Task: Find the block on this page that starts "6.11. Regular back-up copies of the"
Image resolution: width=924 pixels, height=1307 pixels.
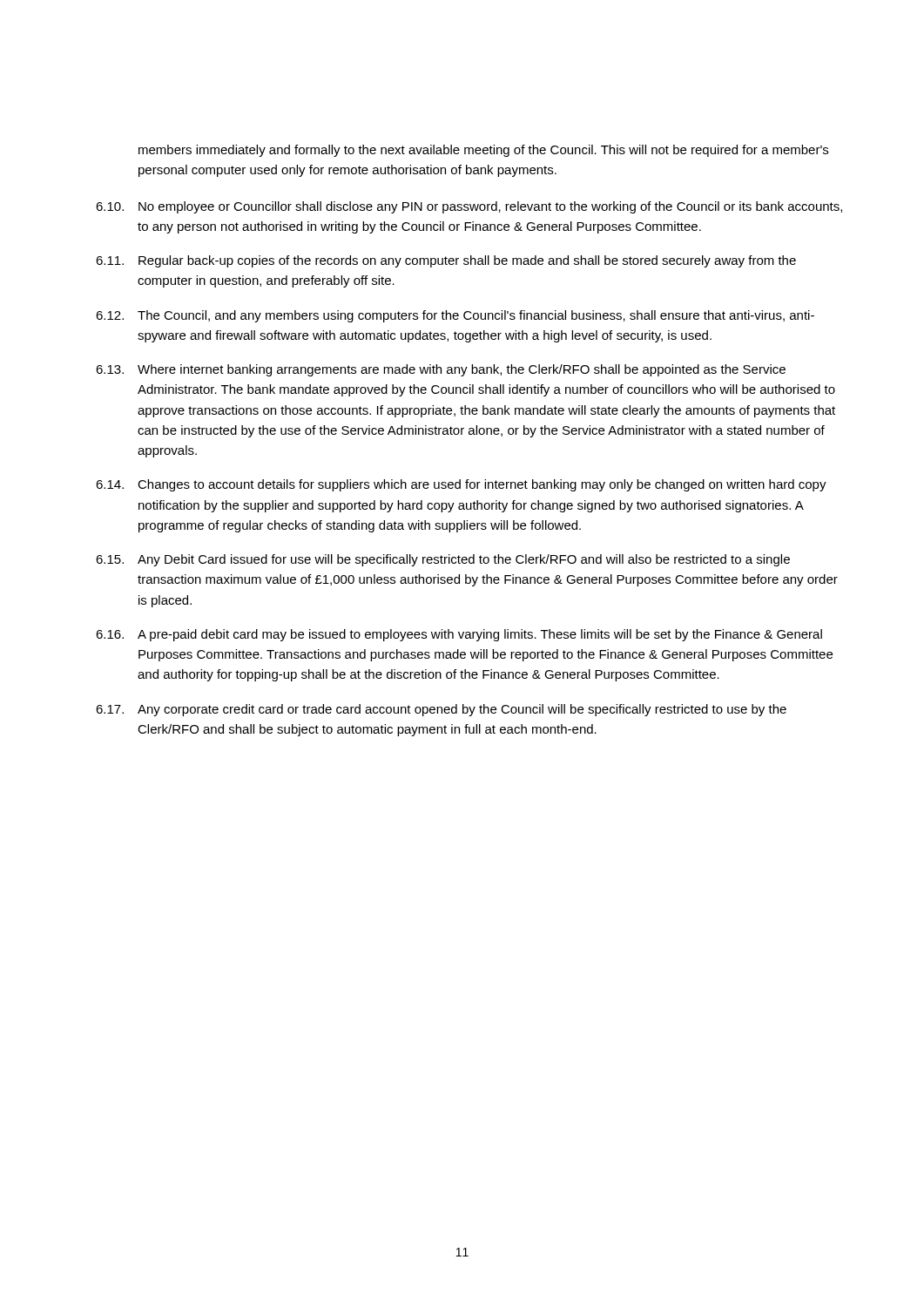Action: pos(471,270)
